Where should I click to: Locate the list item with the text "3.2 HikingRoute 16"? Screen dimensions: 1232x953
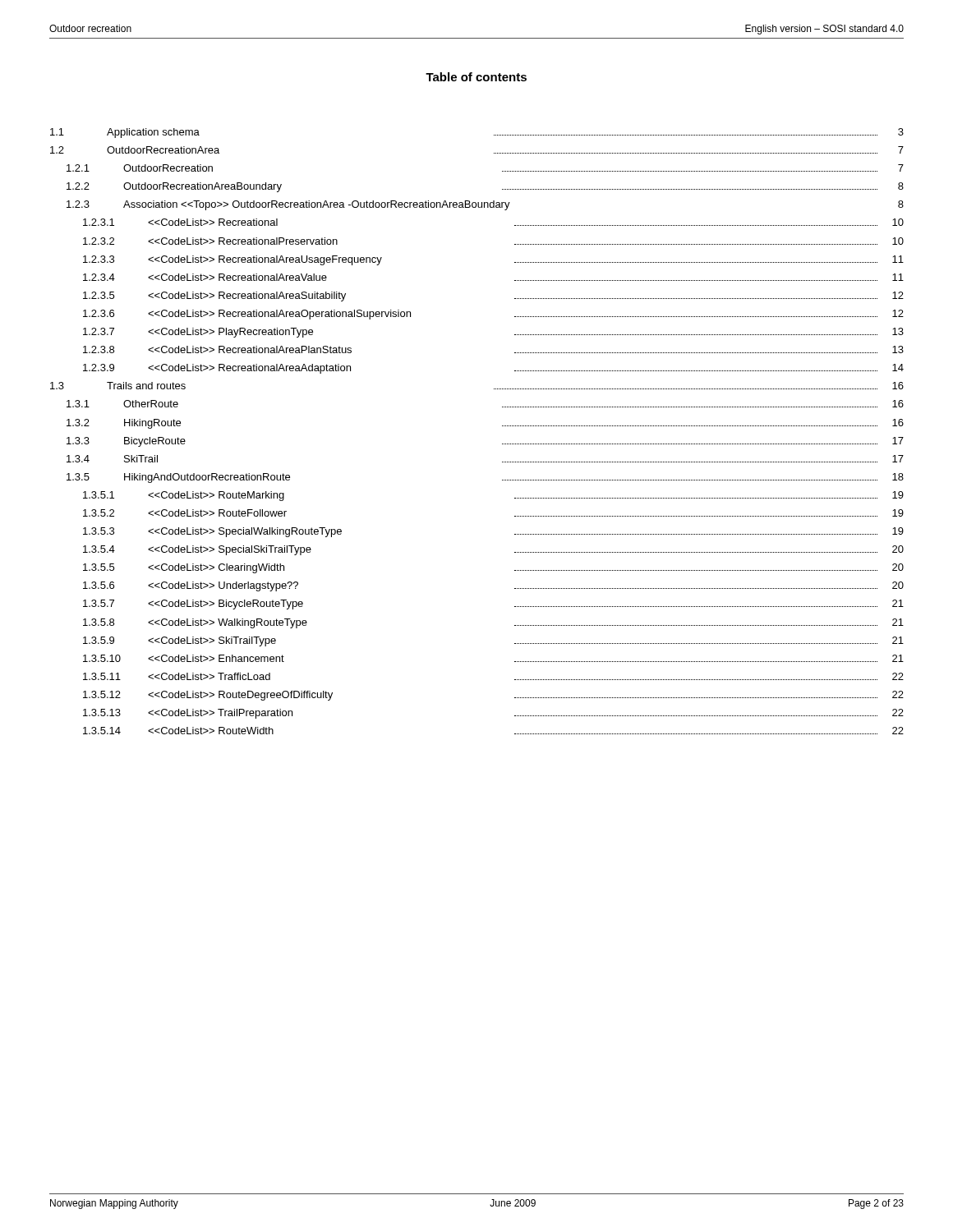[x=78, y=423]
